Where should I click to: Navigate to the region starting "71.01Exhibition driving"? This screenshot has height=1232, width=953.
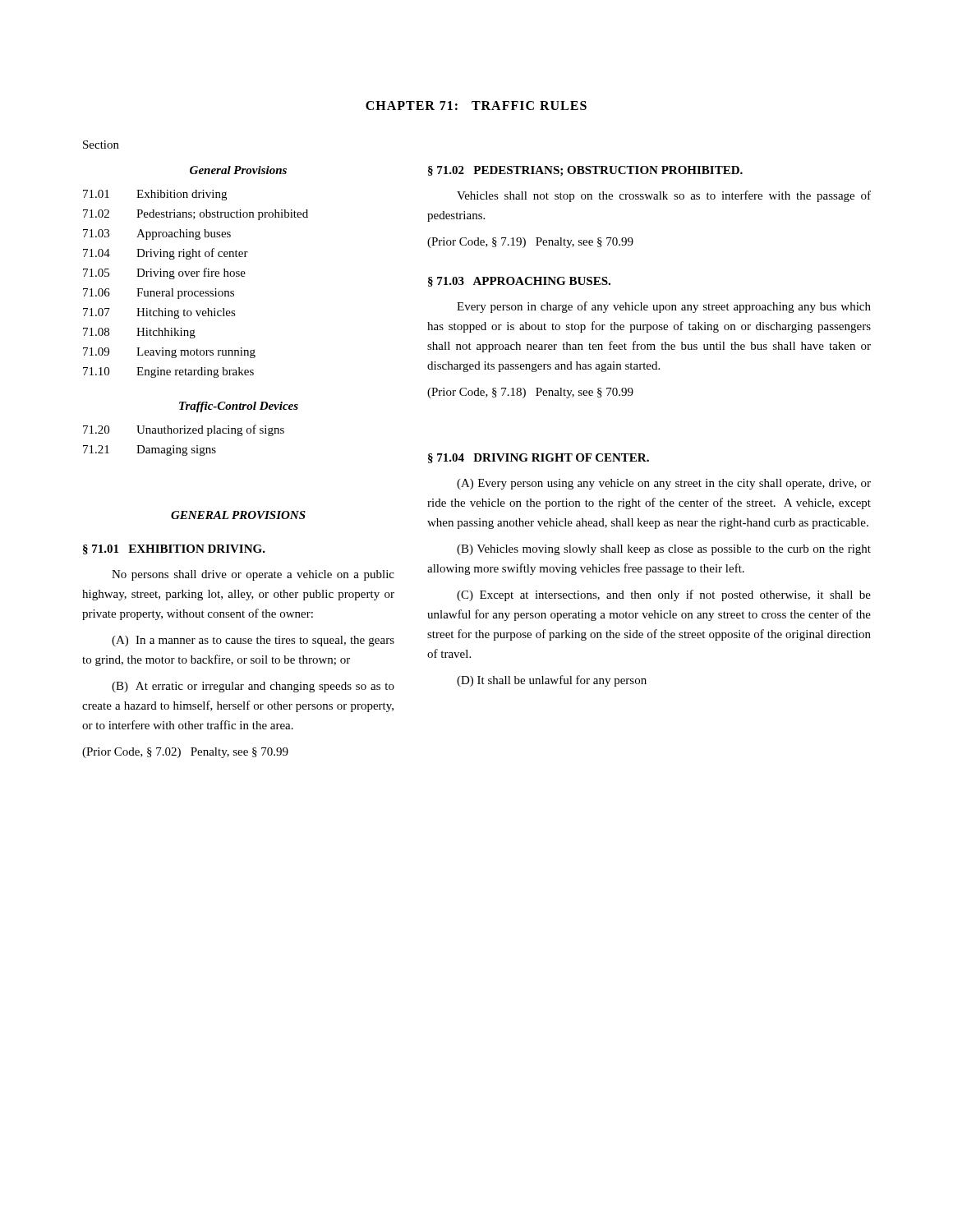155,195
